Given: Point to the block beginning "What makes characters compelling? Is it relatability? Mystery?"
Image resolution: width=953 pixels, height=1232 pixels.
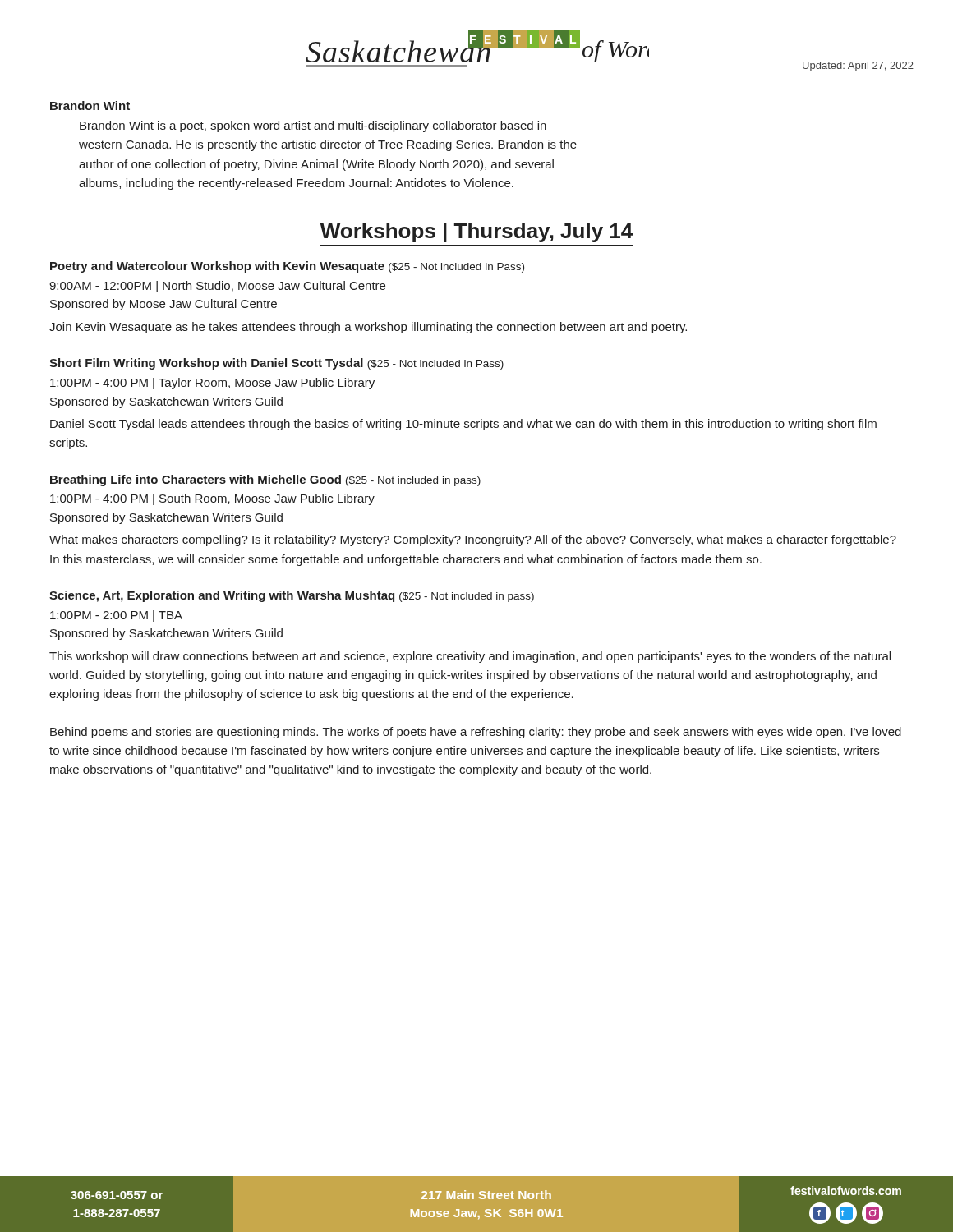Looking at the screenshot, I should click(473, 549).
